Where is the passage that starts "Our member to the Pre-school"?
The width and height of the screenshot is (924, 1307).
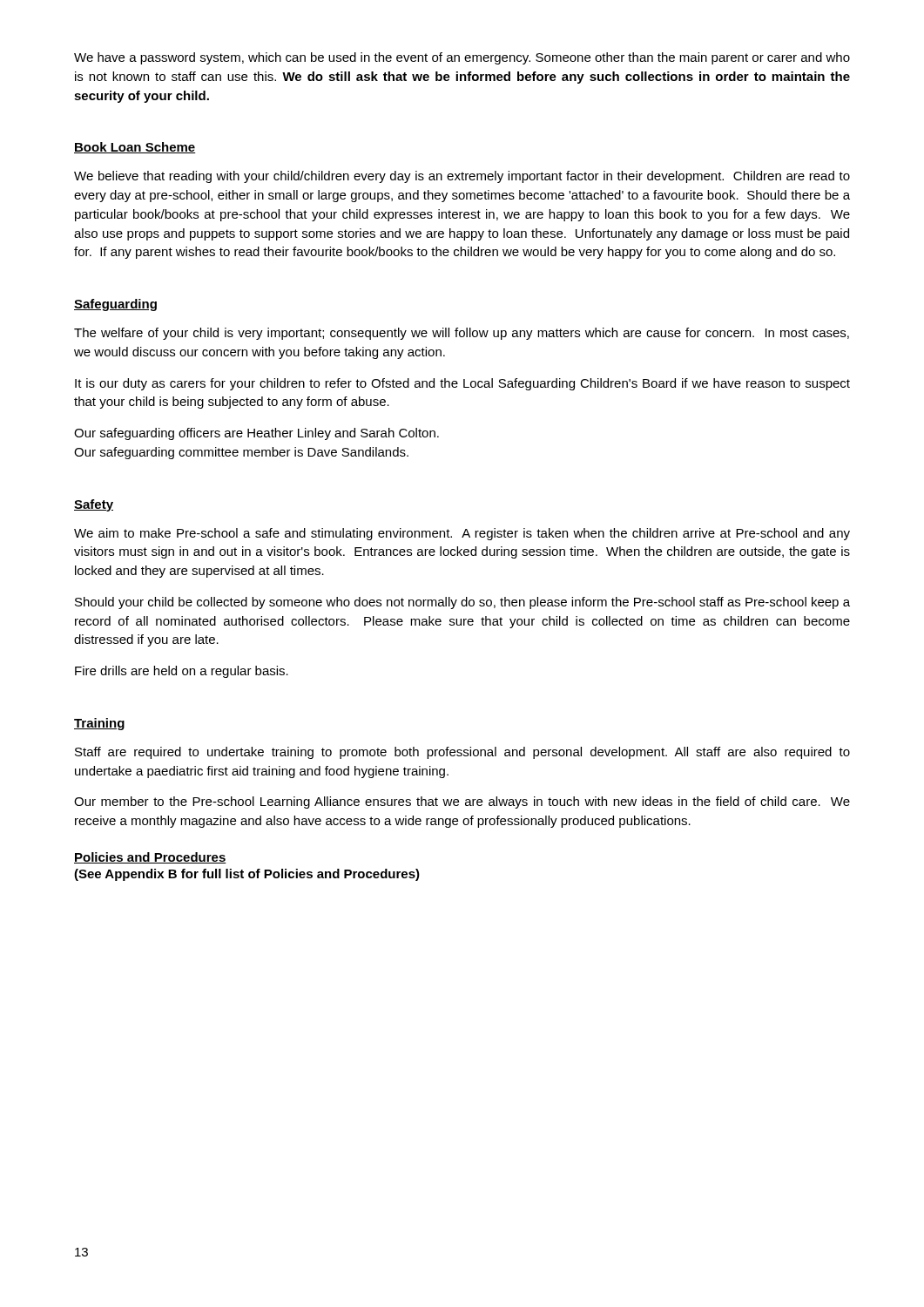point(462,811)
